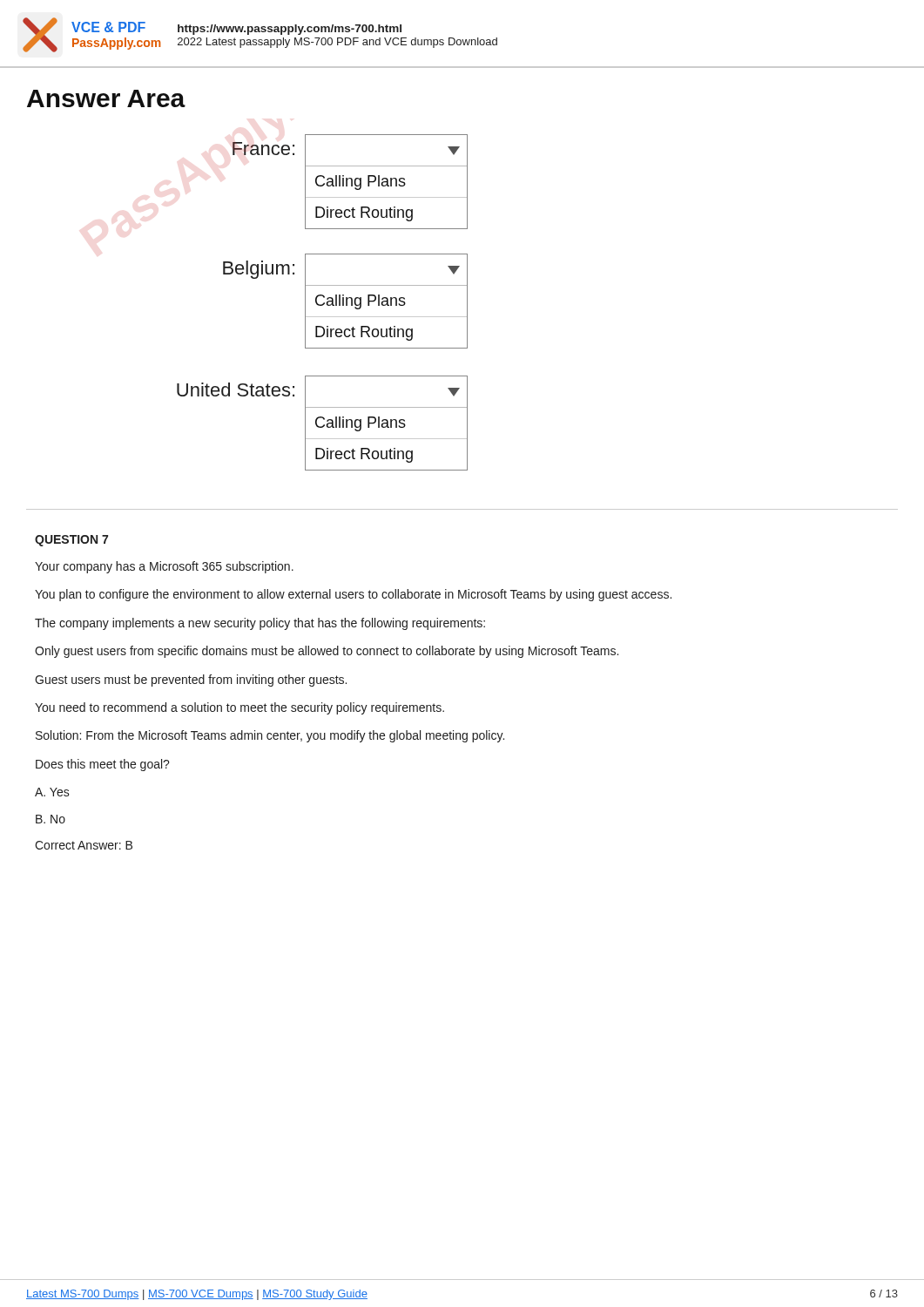The image size is (924, 1307).
Task: Click the infographic
Action: 462,310
